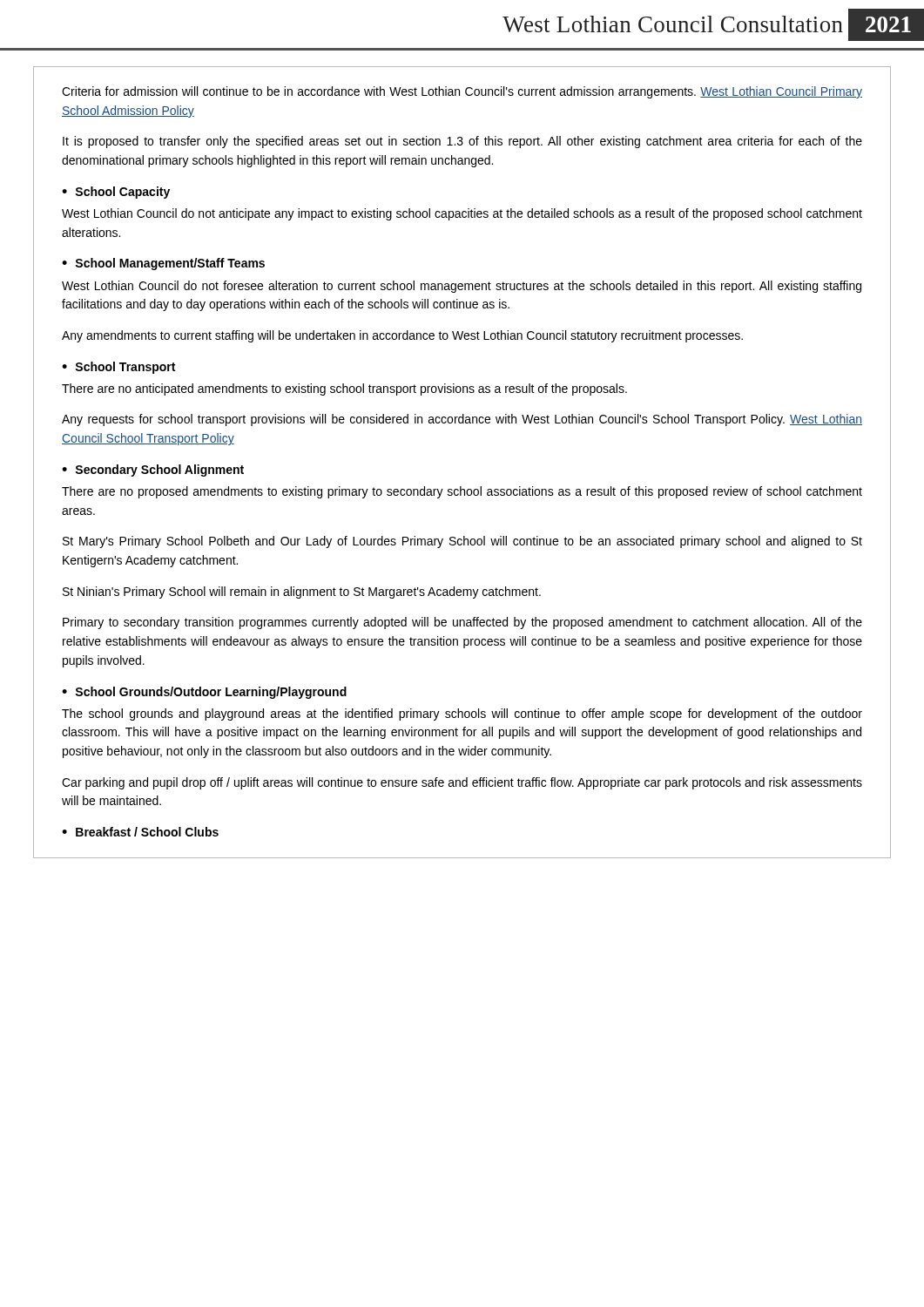Click on the text block that reads "St Mary's Primary School Polbeth and Our"

pyautogui.click(x=462, y=551)
